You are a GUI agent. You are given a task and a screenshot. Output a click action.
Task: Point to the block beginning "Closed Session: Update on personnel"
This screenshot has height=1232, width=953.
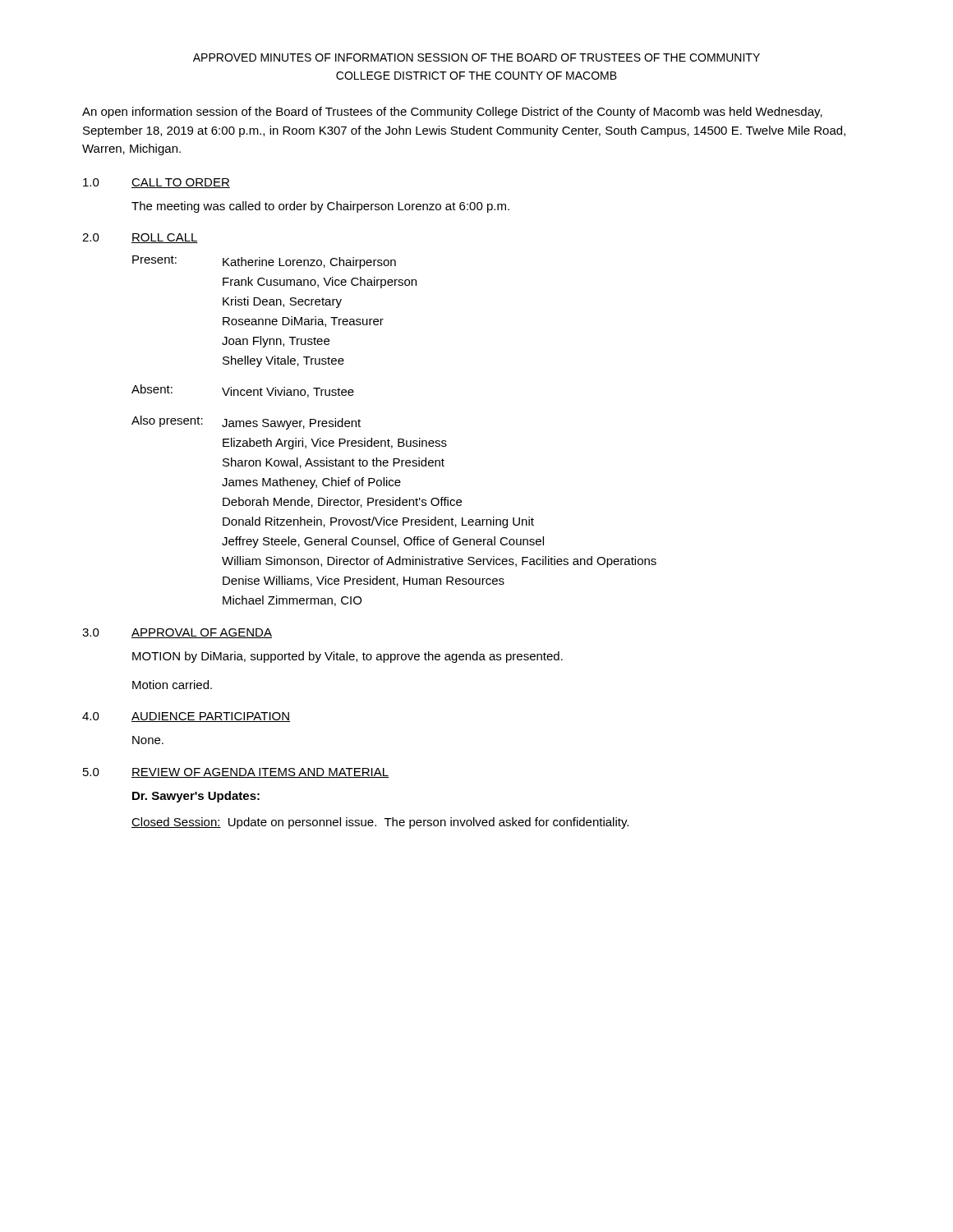pyautogui.click(x=381, y=822)
